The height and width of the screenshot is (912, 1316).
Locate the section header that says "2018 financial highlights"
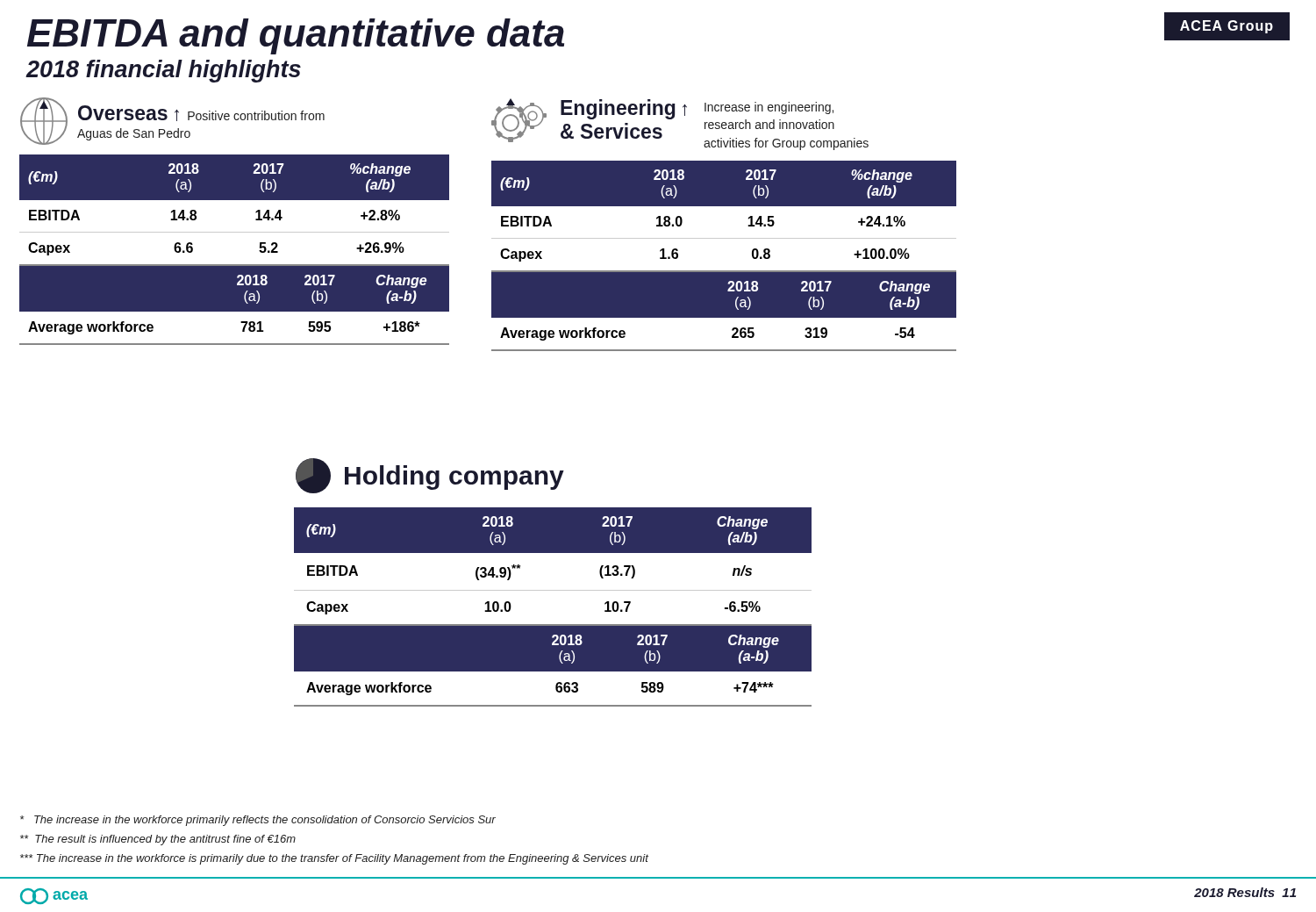(x=164, y=69)
